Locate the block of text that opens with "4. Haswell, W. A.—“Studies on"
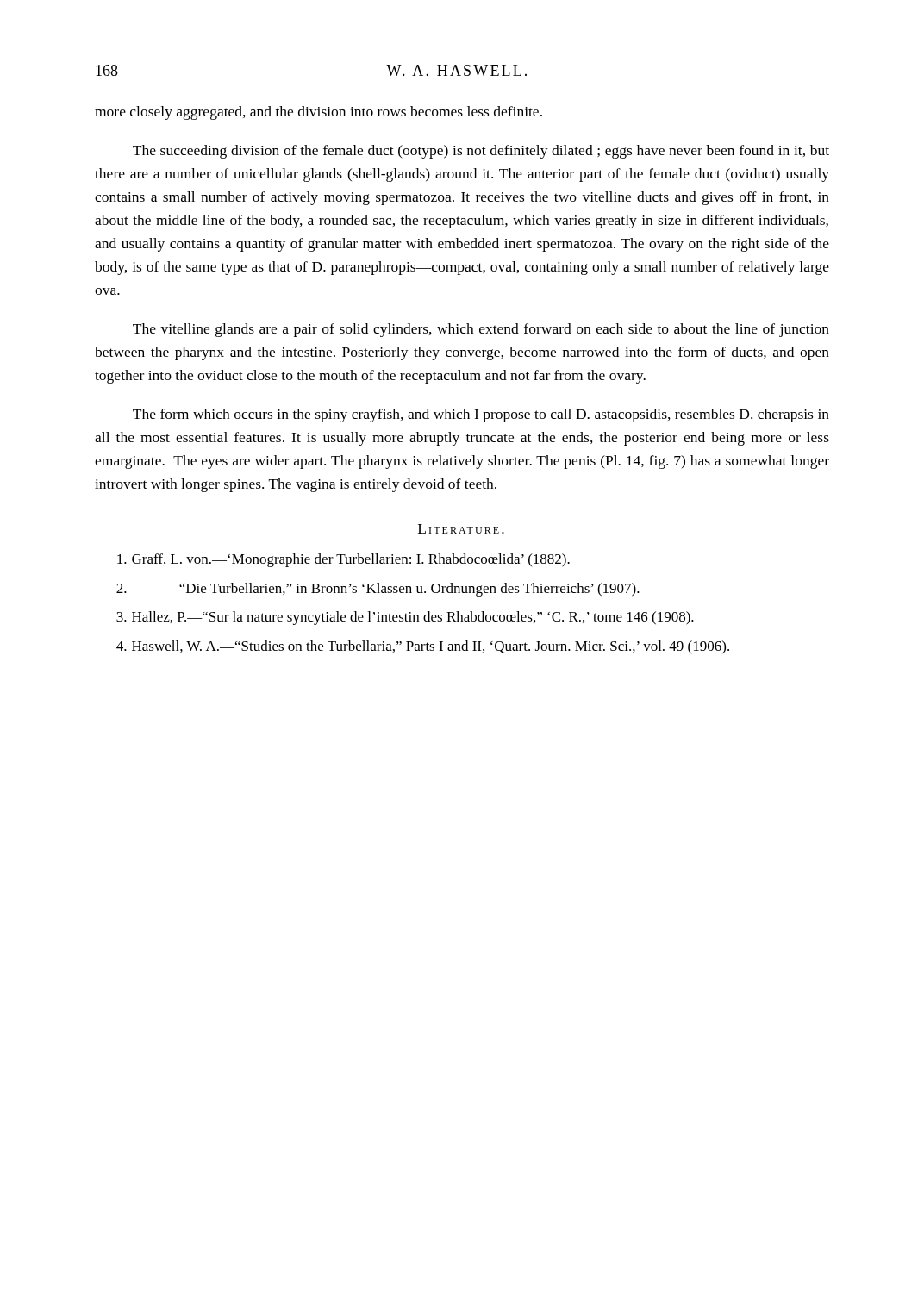Screen dimensions: 1293x924 (462, 646)
